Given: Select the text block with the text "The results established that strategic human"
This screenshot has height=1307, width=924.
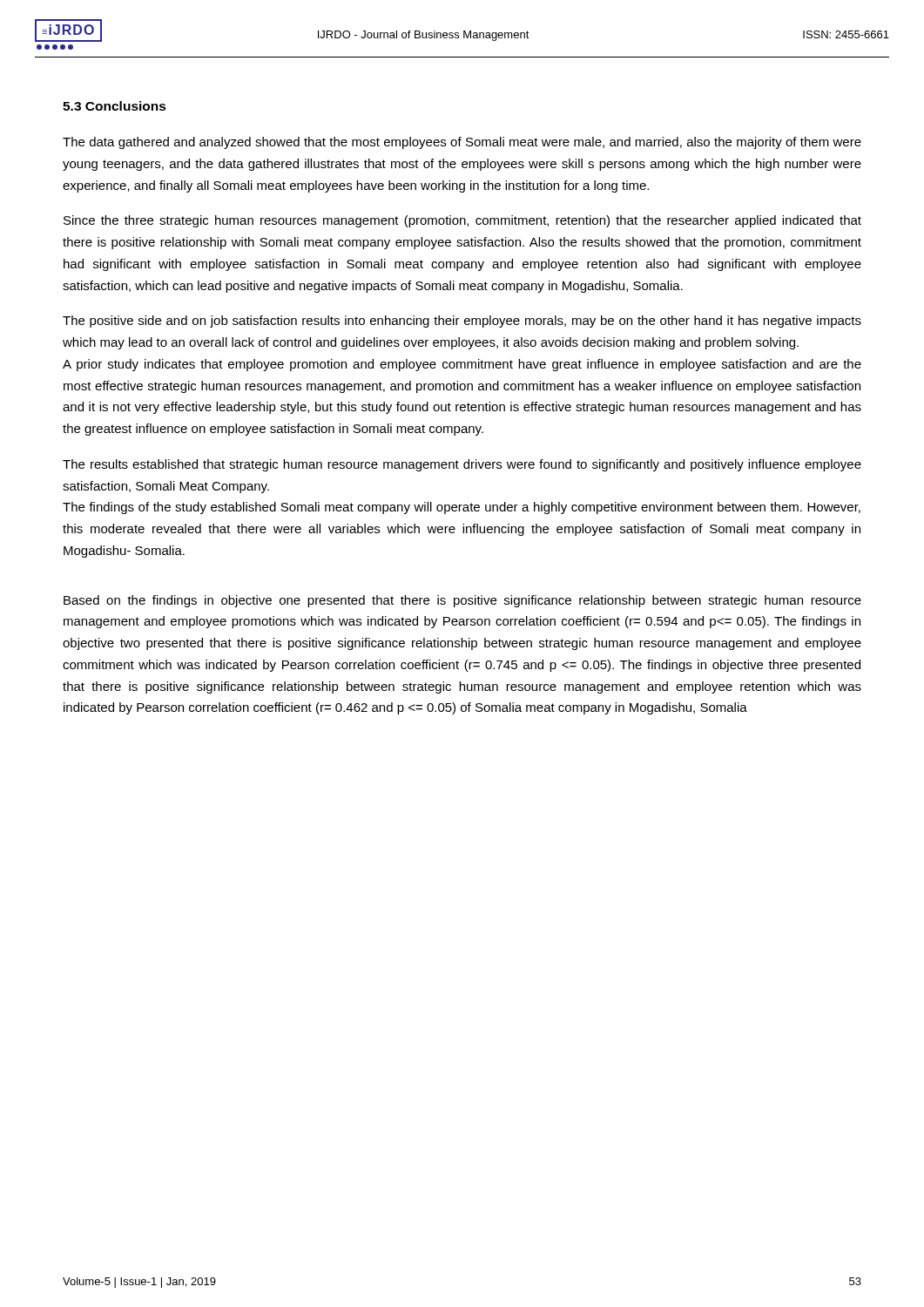Looking at the screenshot, I should coord(462,507).
